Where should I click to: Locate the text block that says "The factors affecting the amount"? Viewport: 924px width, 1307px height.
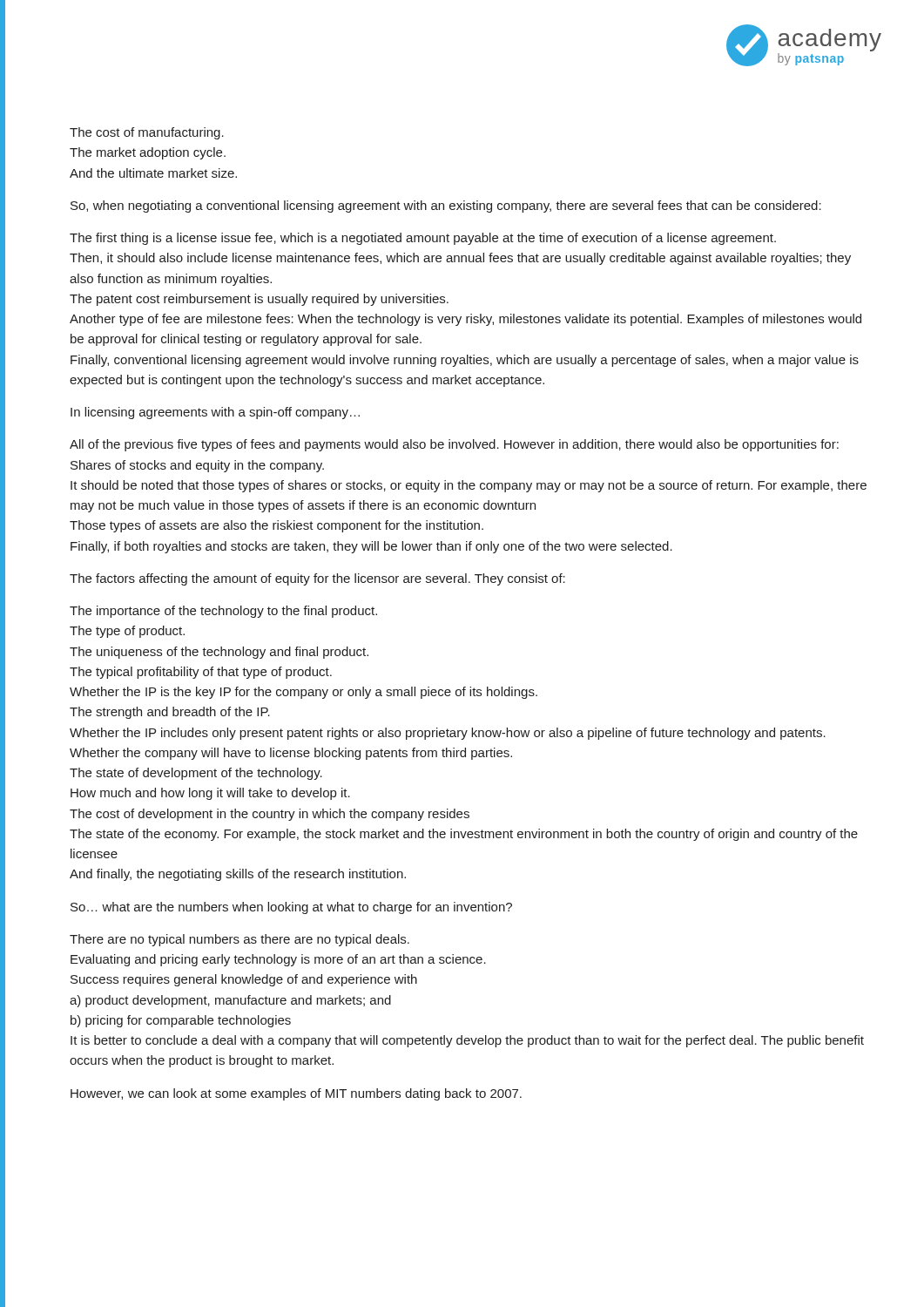click(x=318, y=578)
